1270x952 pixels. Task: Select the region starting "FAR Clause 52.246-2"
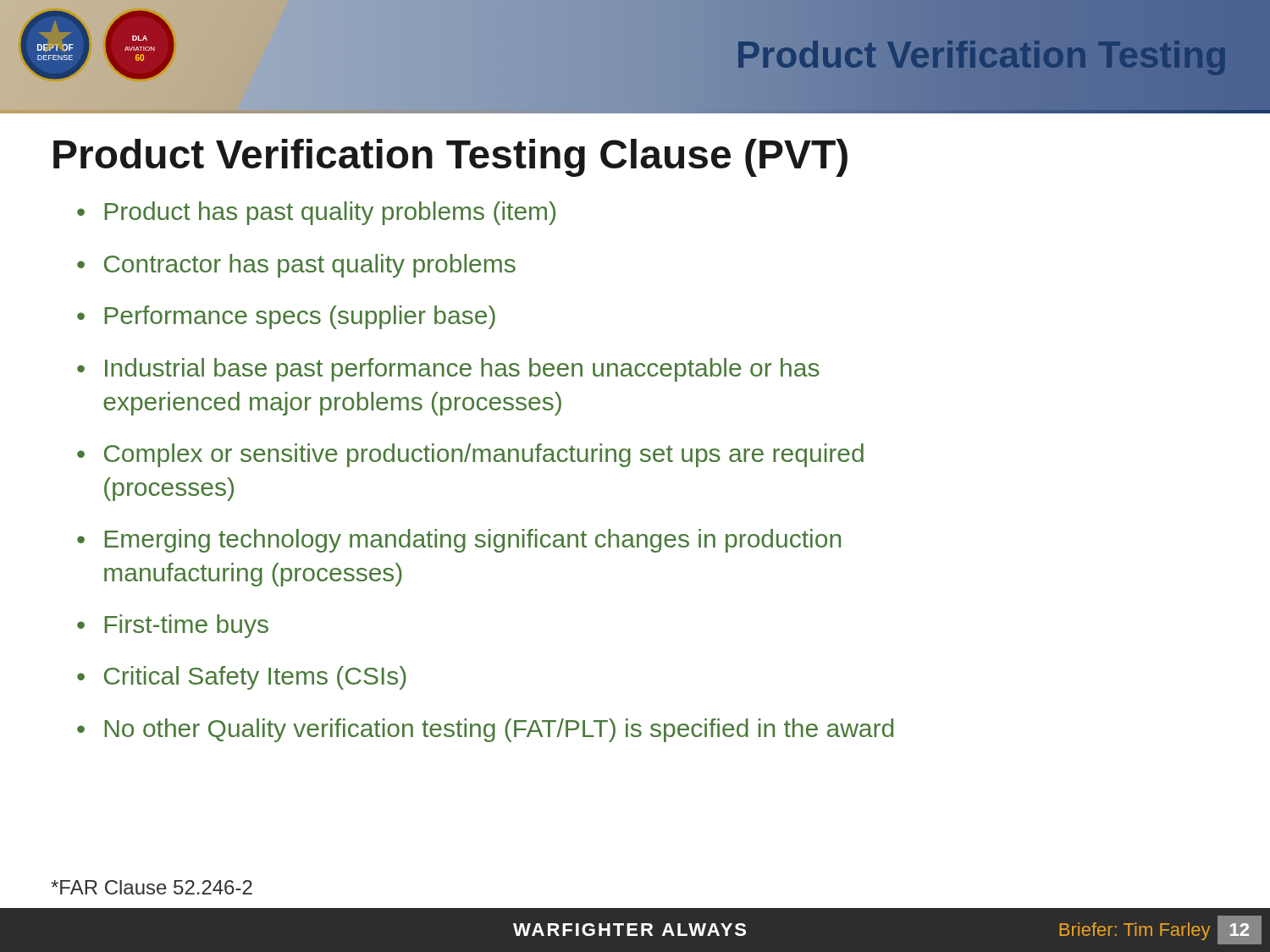pyautogui.click(x=152, y=887)
